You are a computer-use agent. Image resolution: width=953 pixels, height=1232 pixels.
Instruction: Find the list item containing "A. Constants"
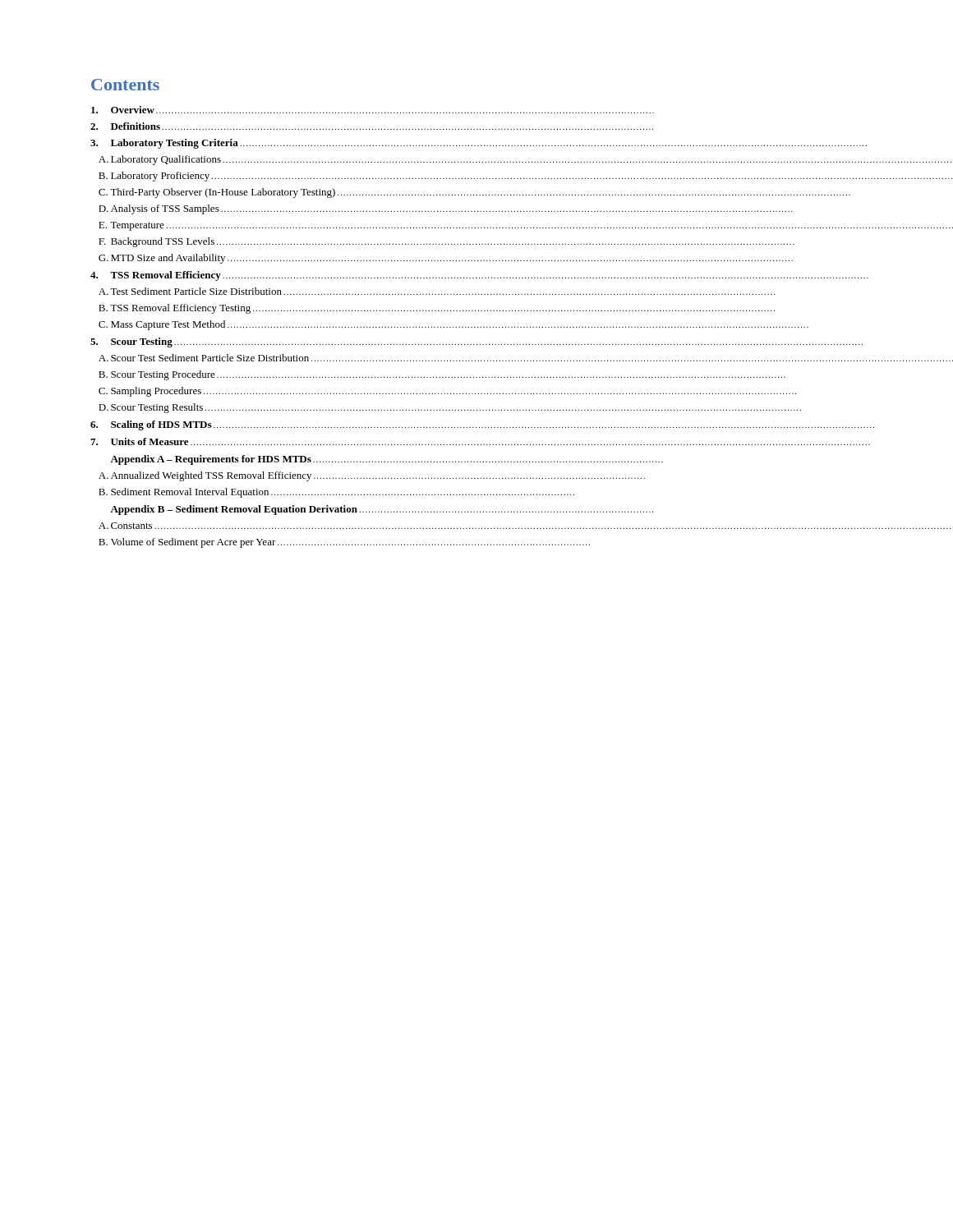point(522,526)
